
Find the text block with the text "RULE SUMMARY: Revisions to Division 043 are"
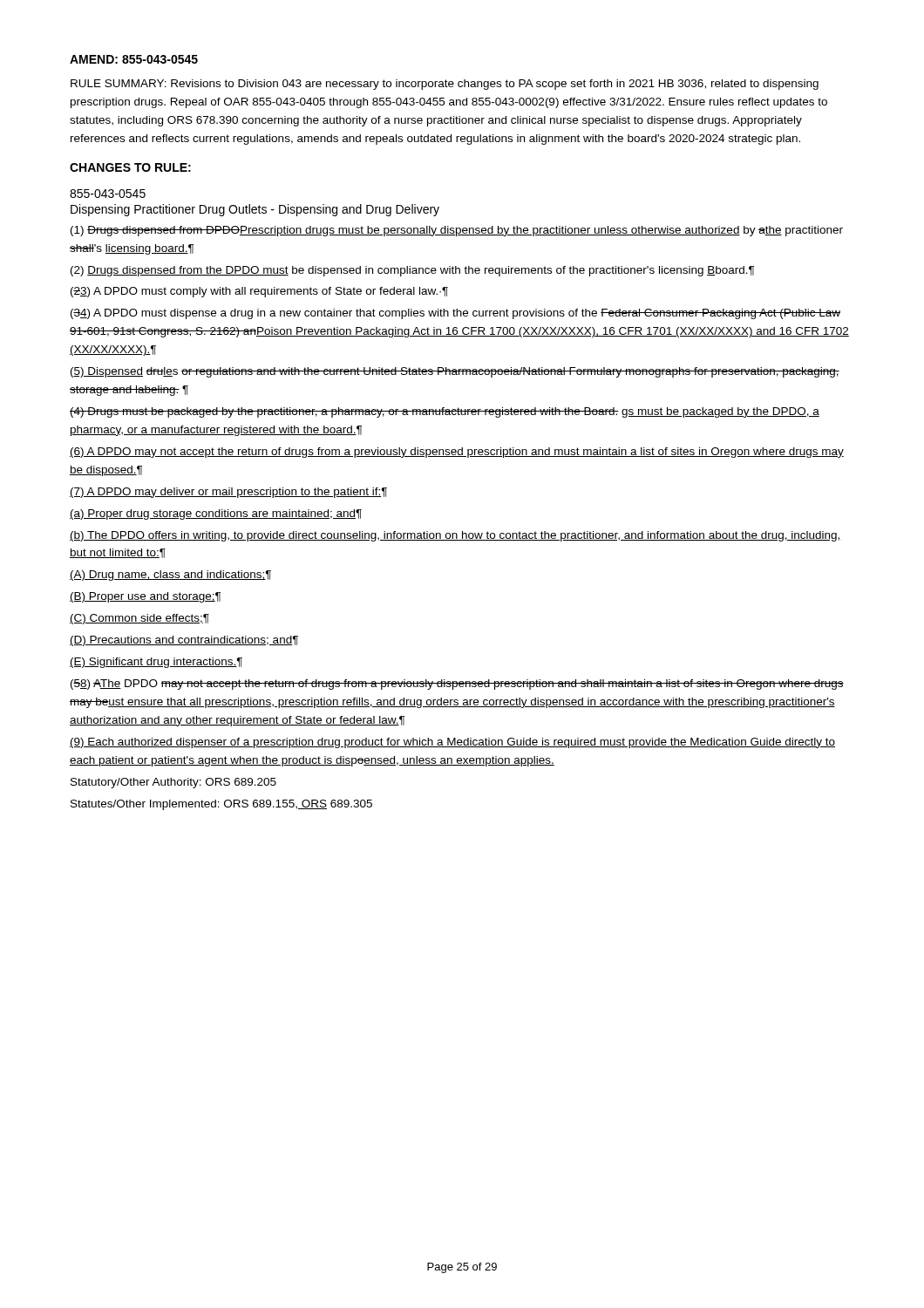(449, 111)
